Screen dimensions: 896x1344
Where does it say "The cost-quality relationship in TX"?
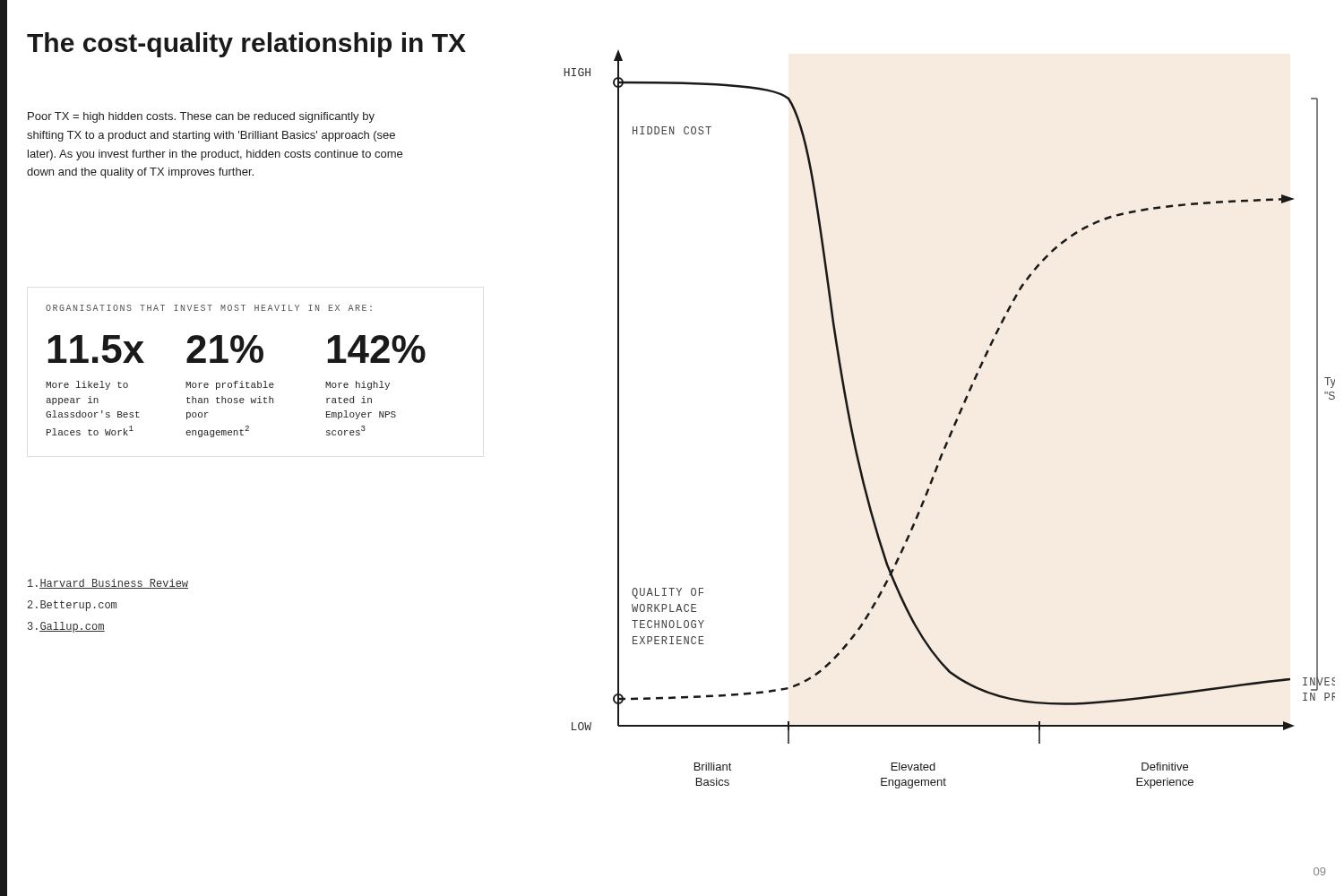(x=260, y=43)
